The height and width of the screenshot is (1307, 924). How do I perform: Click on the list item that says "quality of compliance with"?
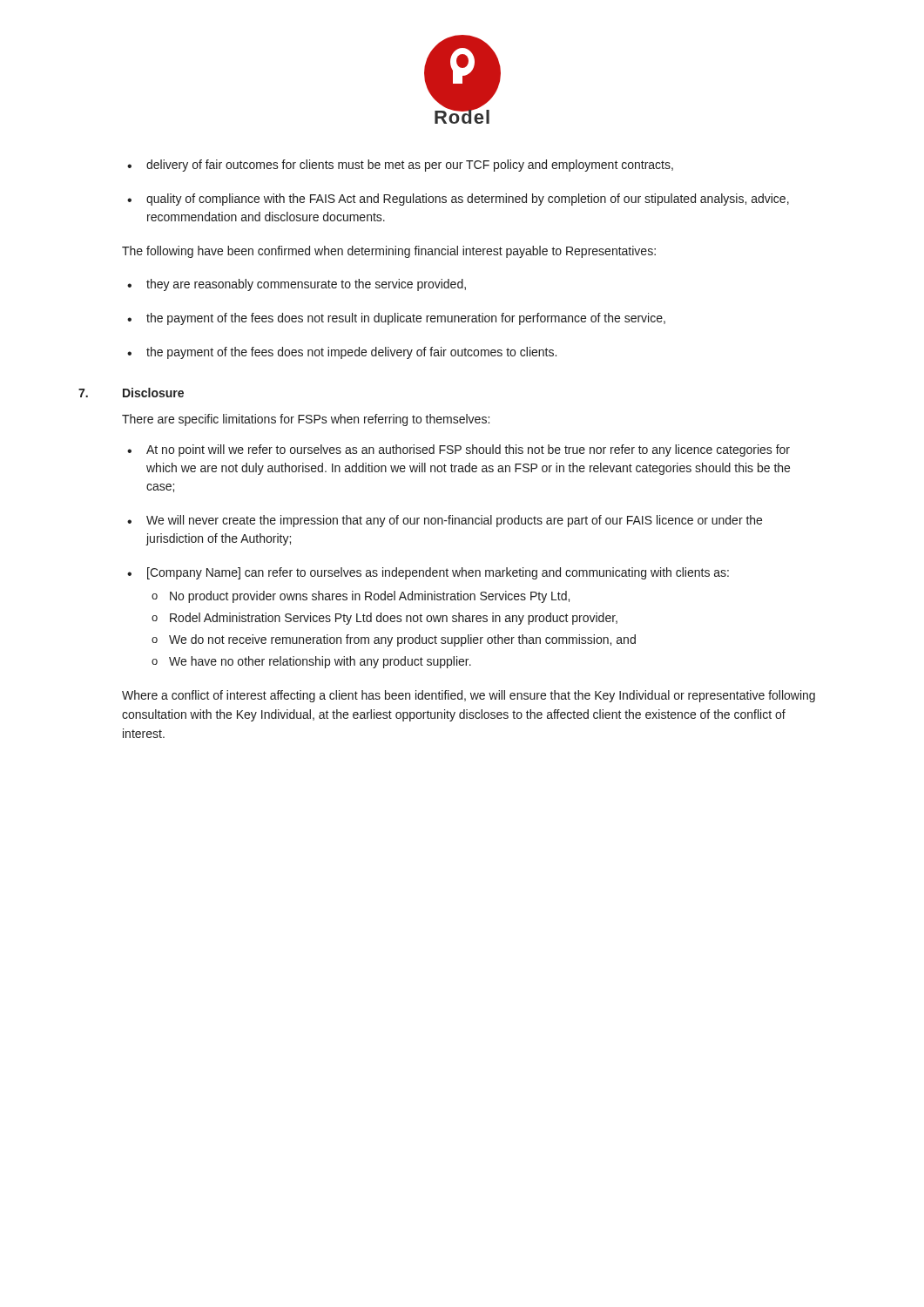tap(468, 208)
